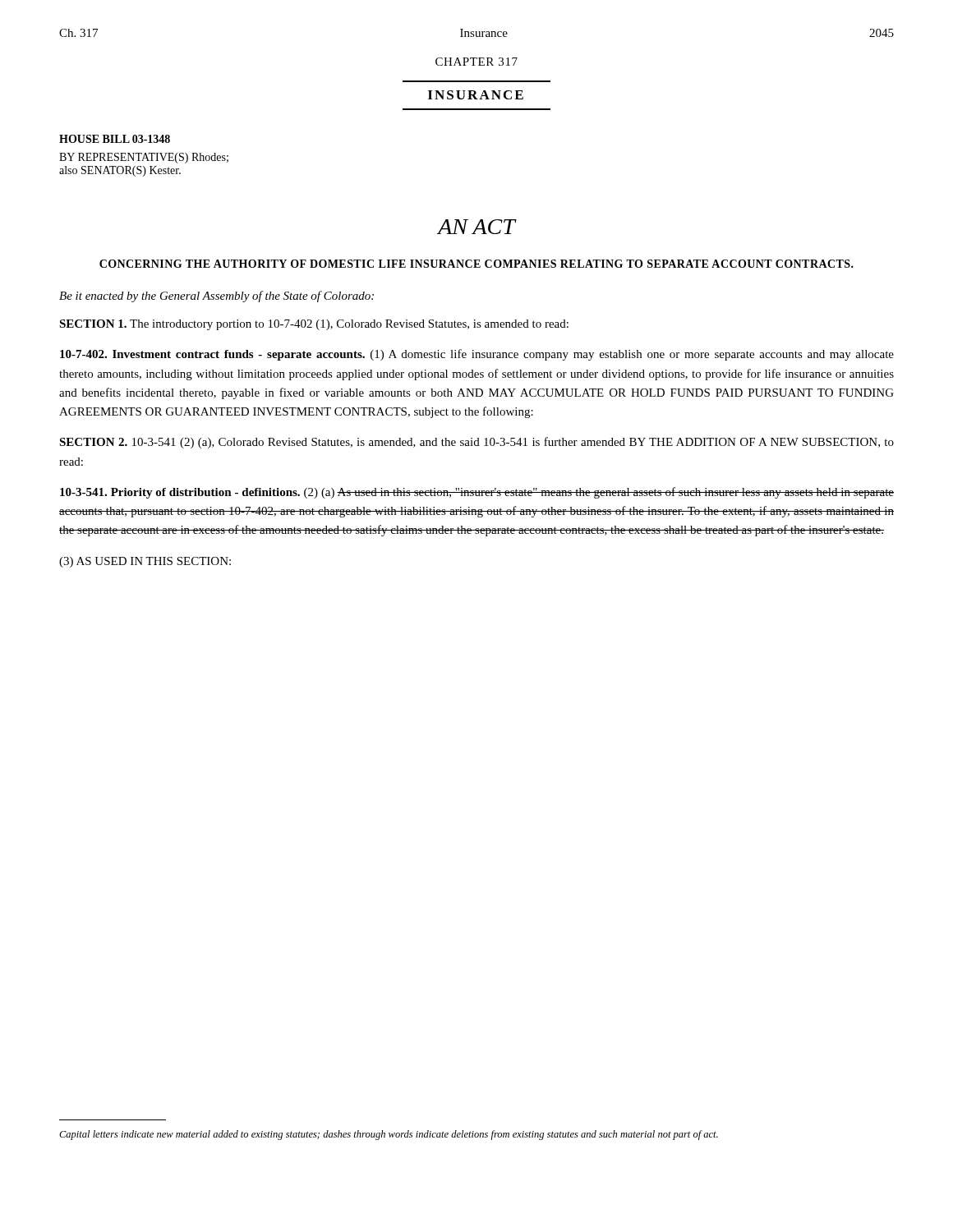The width and height of the screenshot is (953, 1232).
Task: Select the text starting "SECTION 2. 10-3-541 (2) (a), Colorado"
Action: point(476,452)
